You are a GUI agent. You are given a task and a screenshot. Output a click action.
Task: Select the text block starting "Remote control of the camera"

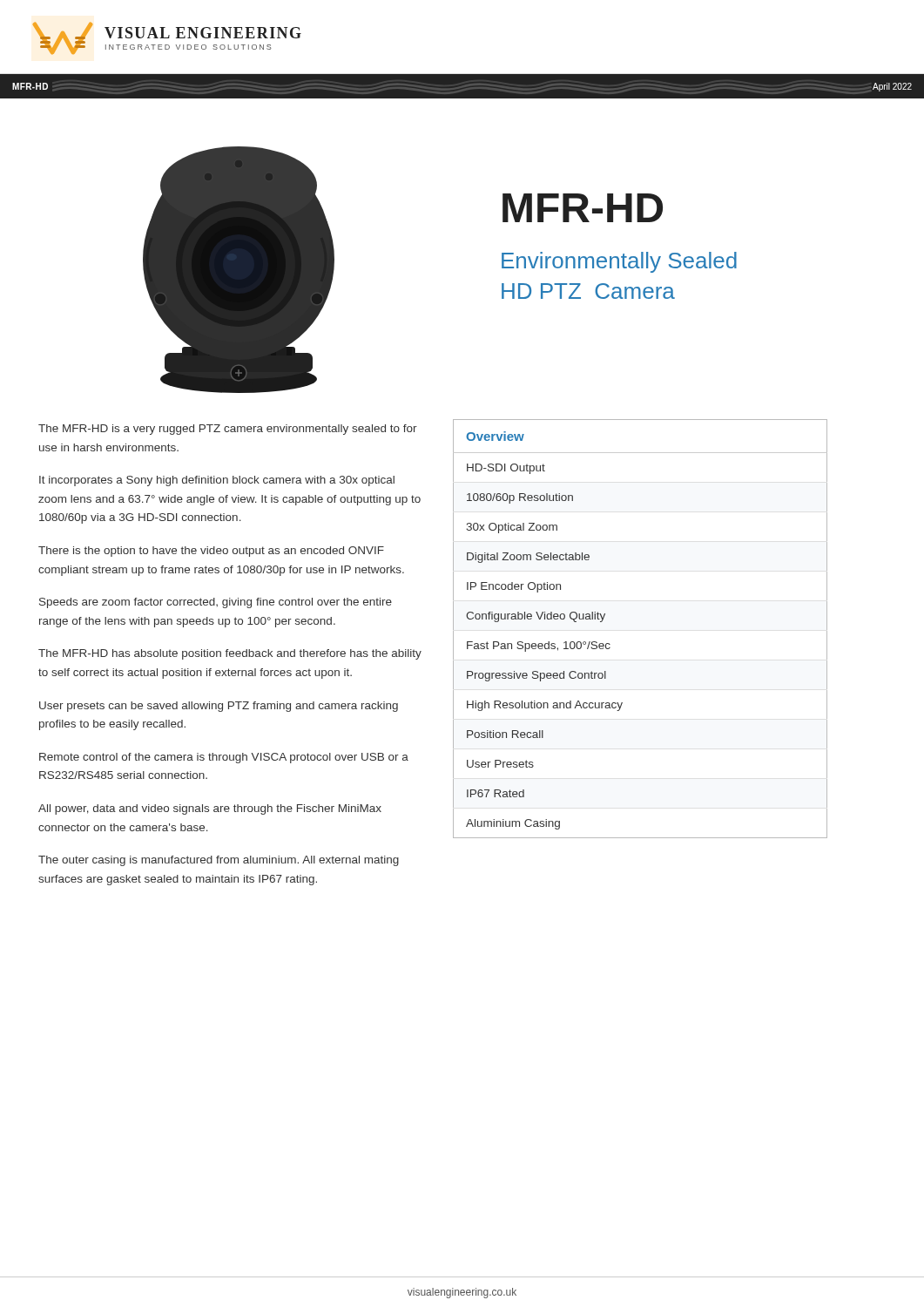pyautogui.click(x=230, y=766)
